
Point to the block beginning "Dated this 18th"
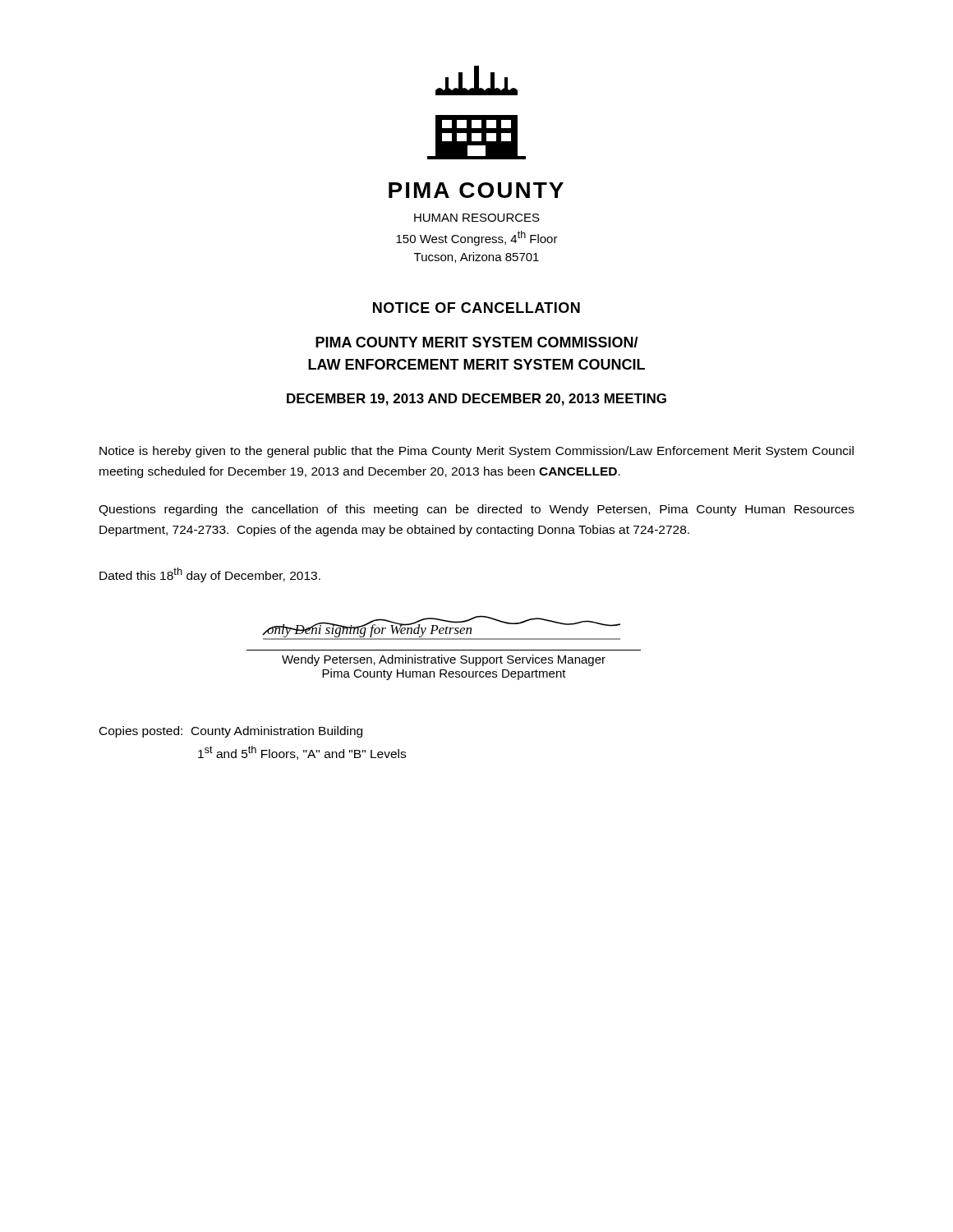pyautogui.click(x=210, y=574)
